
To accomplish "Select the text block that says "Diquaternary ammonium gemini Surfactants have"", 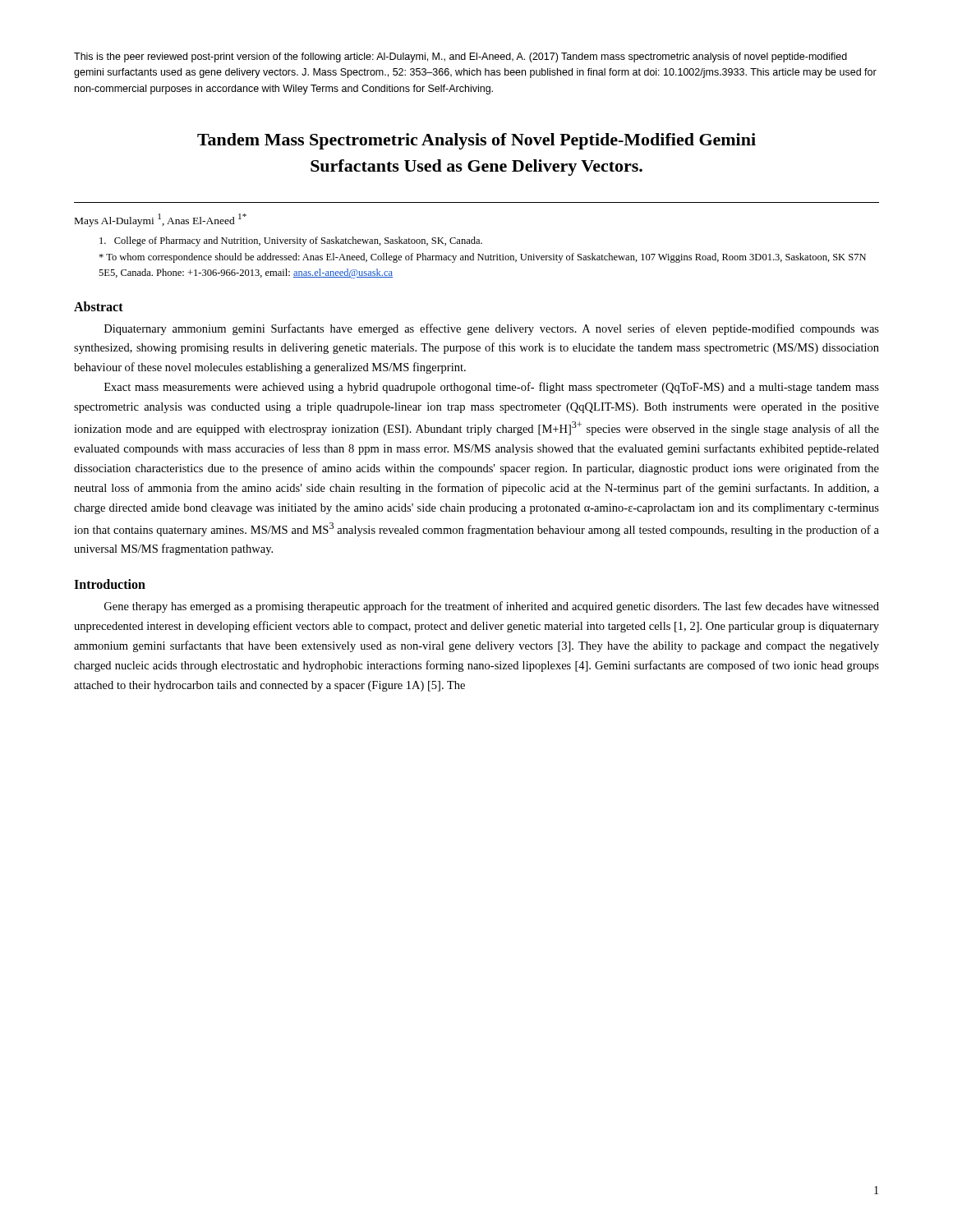I will [476, 439].
